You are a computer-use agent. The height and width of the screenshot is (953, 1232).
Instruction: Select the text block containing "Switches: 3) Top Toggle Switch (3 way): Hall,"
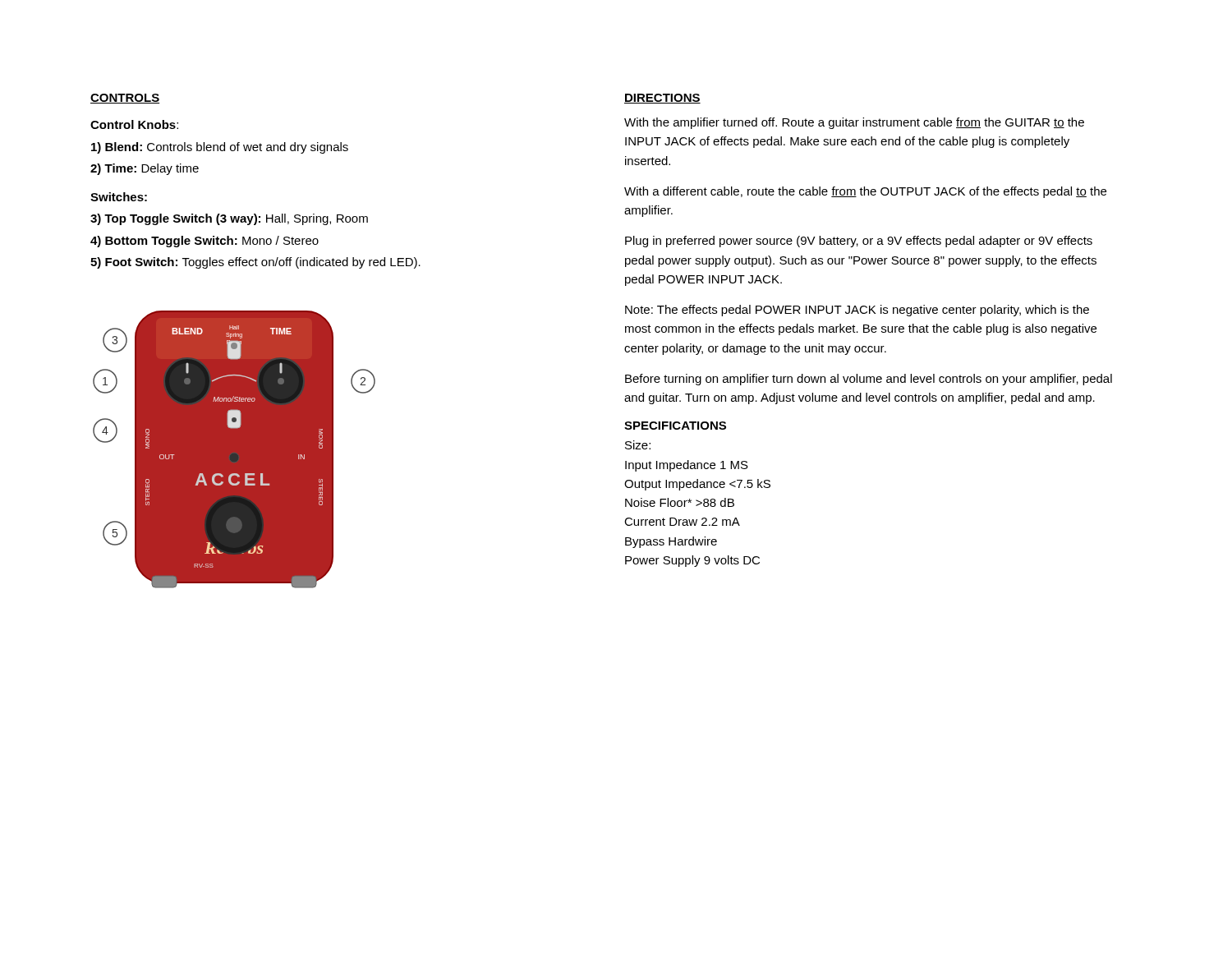coord(320,230)
